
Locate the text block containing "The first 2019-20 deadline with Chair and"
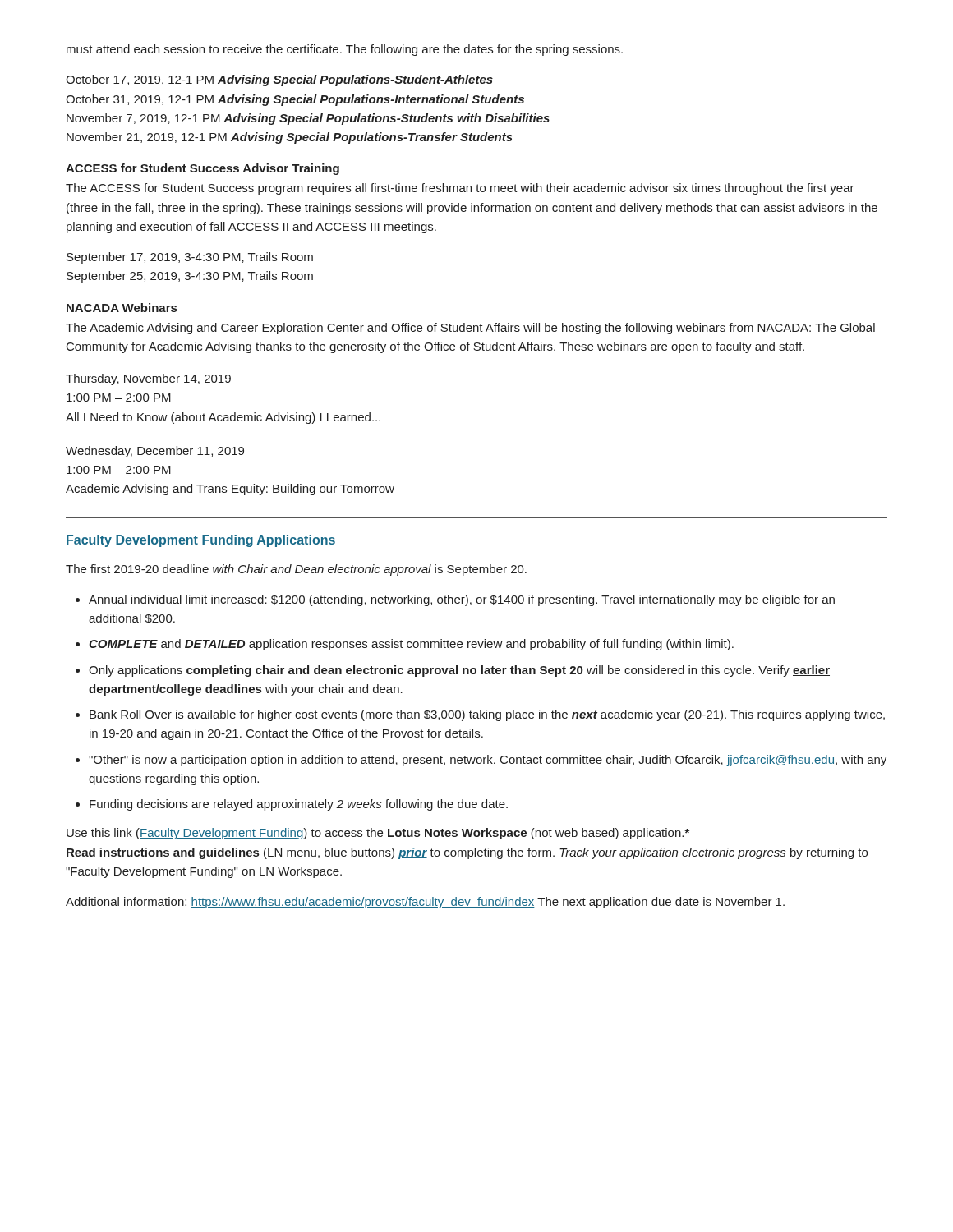click(x=297, y=568)
